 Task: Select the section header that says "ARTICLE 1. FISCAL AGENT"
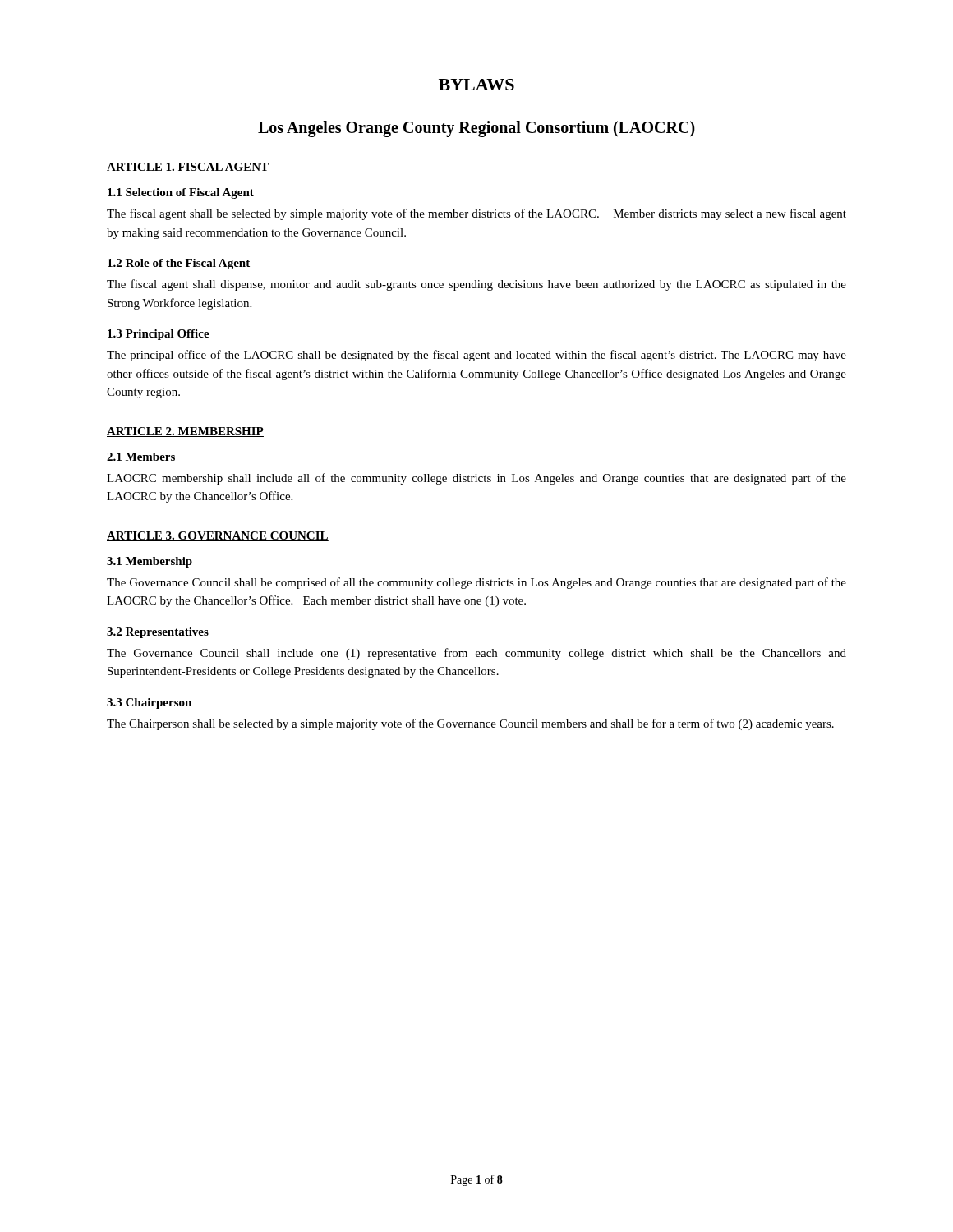click(188, 167)
